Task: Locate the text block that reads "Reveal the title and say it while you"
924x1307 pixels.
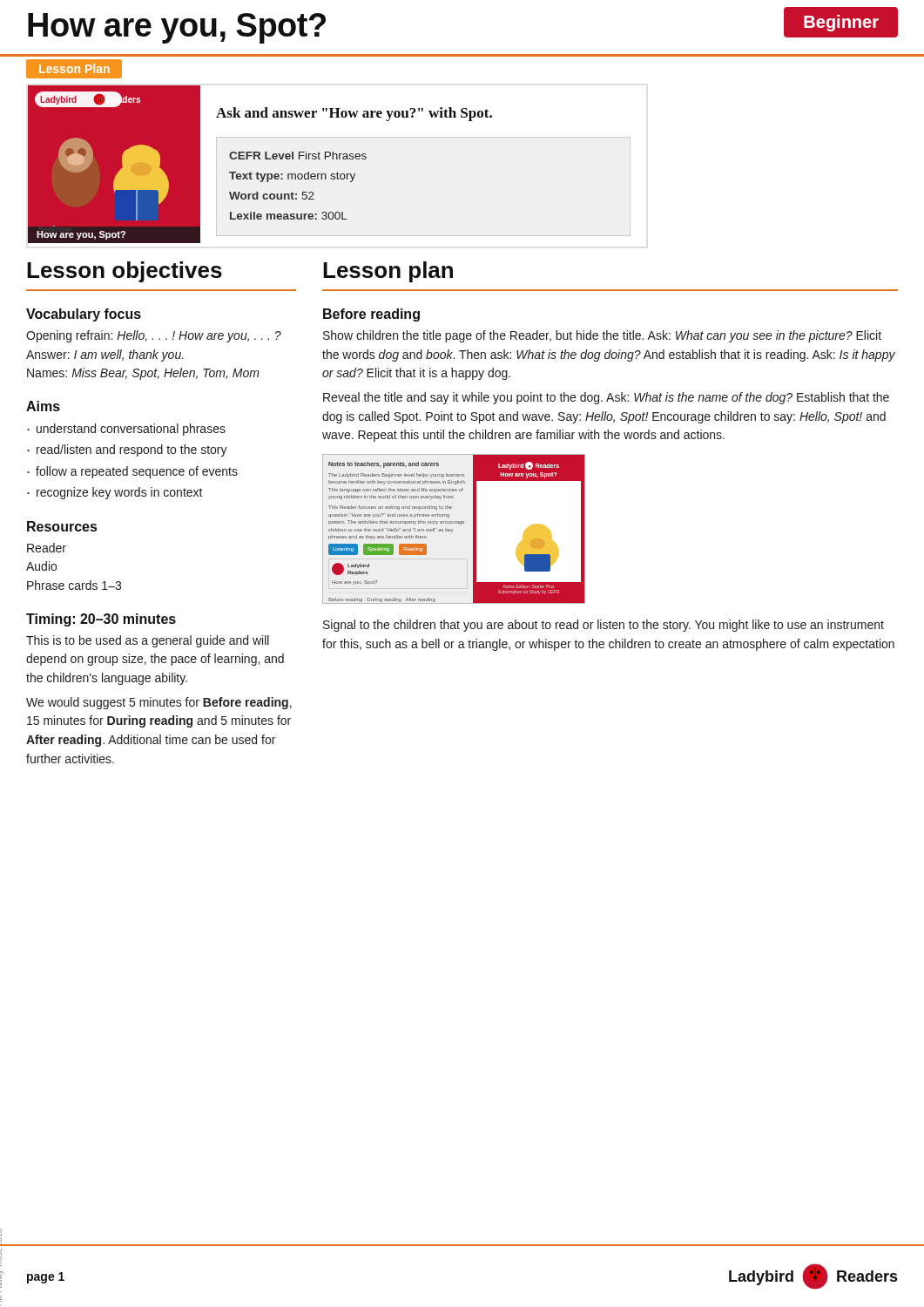Action: pyautogui.click(x=606, y=416)
